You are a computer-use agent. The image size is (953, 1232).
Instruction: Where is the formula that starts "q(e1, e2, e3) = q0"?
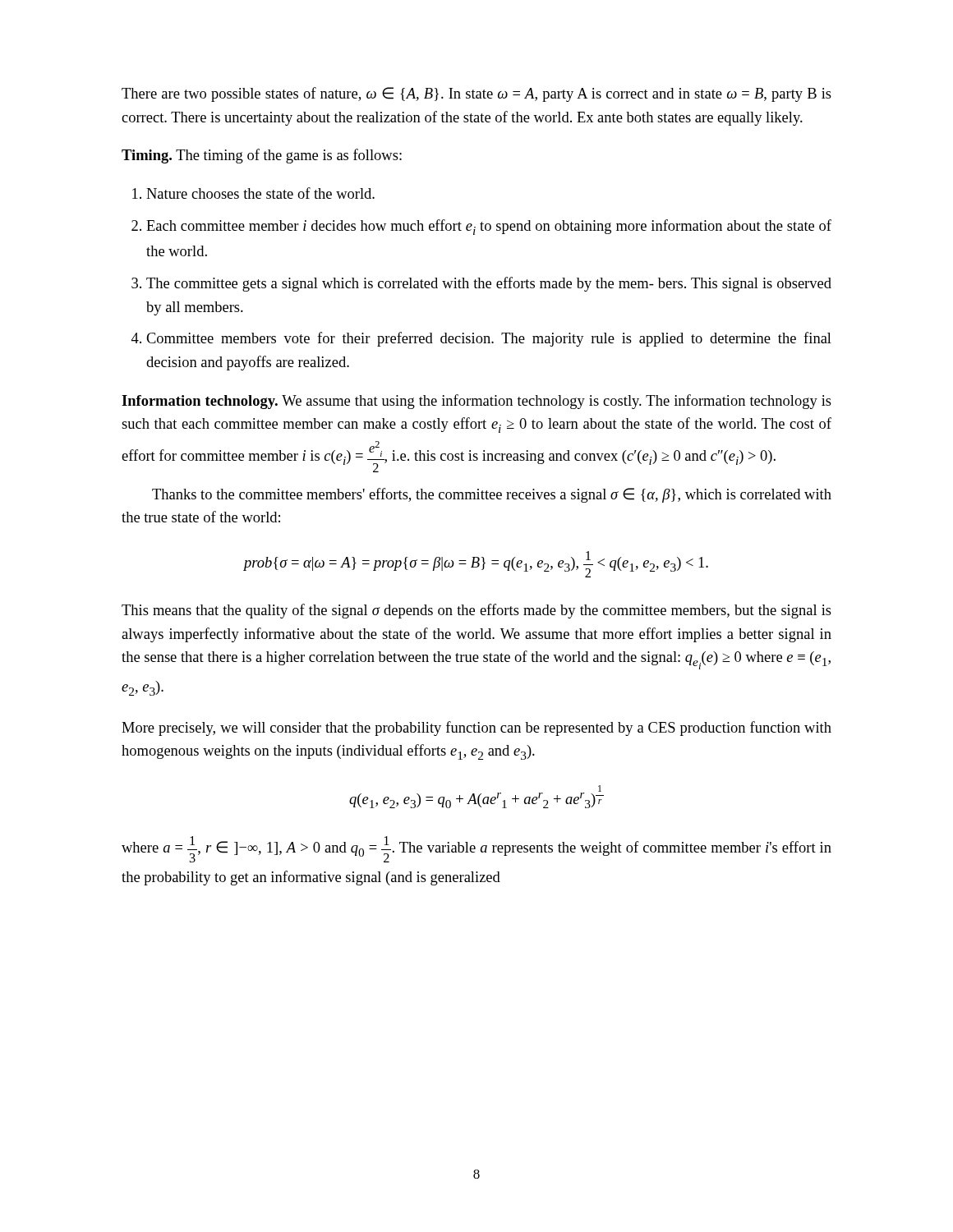[x=476, y=797]
